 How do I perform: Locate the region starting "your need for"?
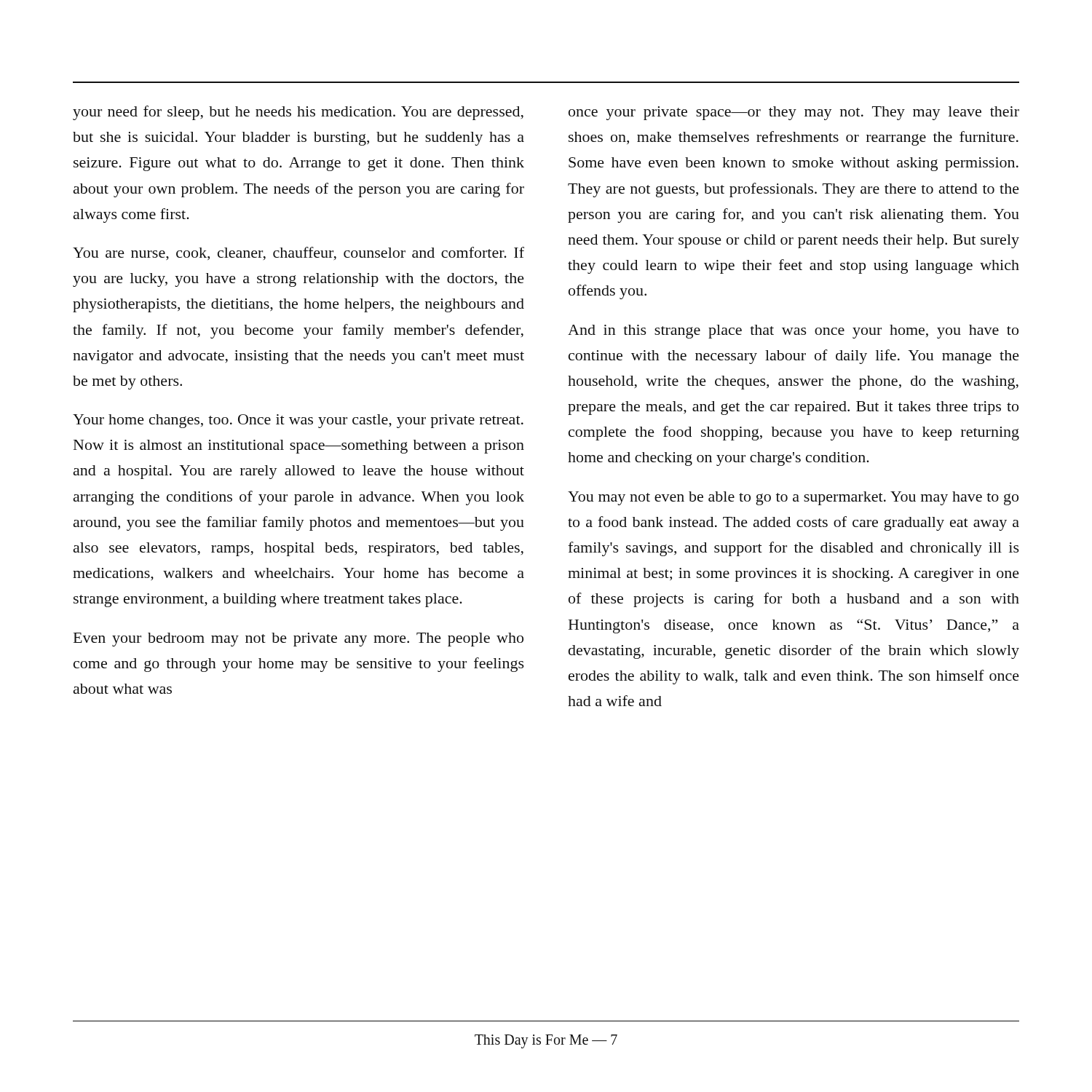click(x=298, y=113)
